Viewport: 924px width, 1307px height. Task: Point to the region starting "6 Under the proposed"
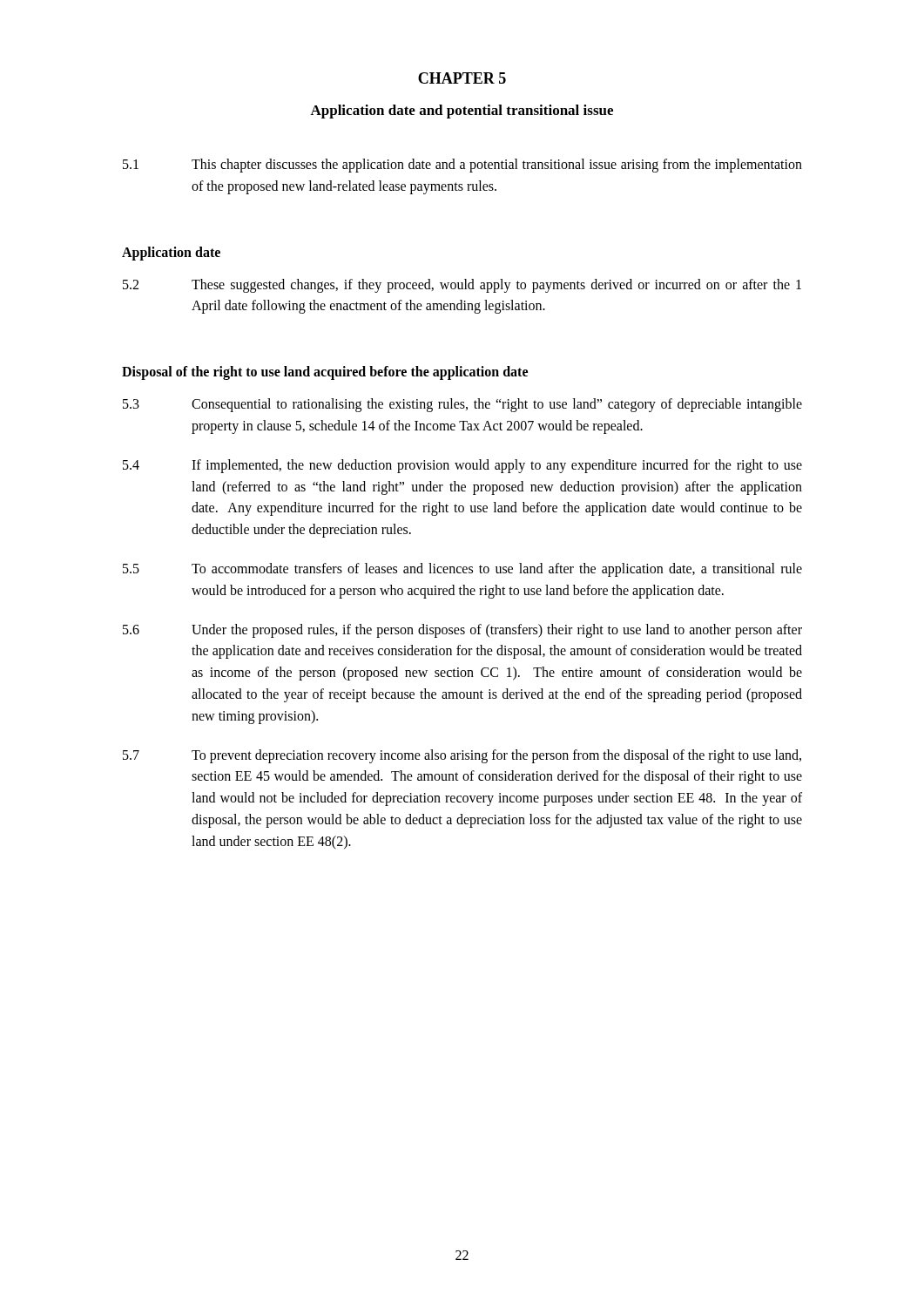coord(462,673)
